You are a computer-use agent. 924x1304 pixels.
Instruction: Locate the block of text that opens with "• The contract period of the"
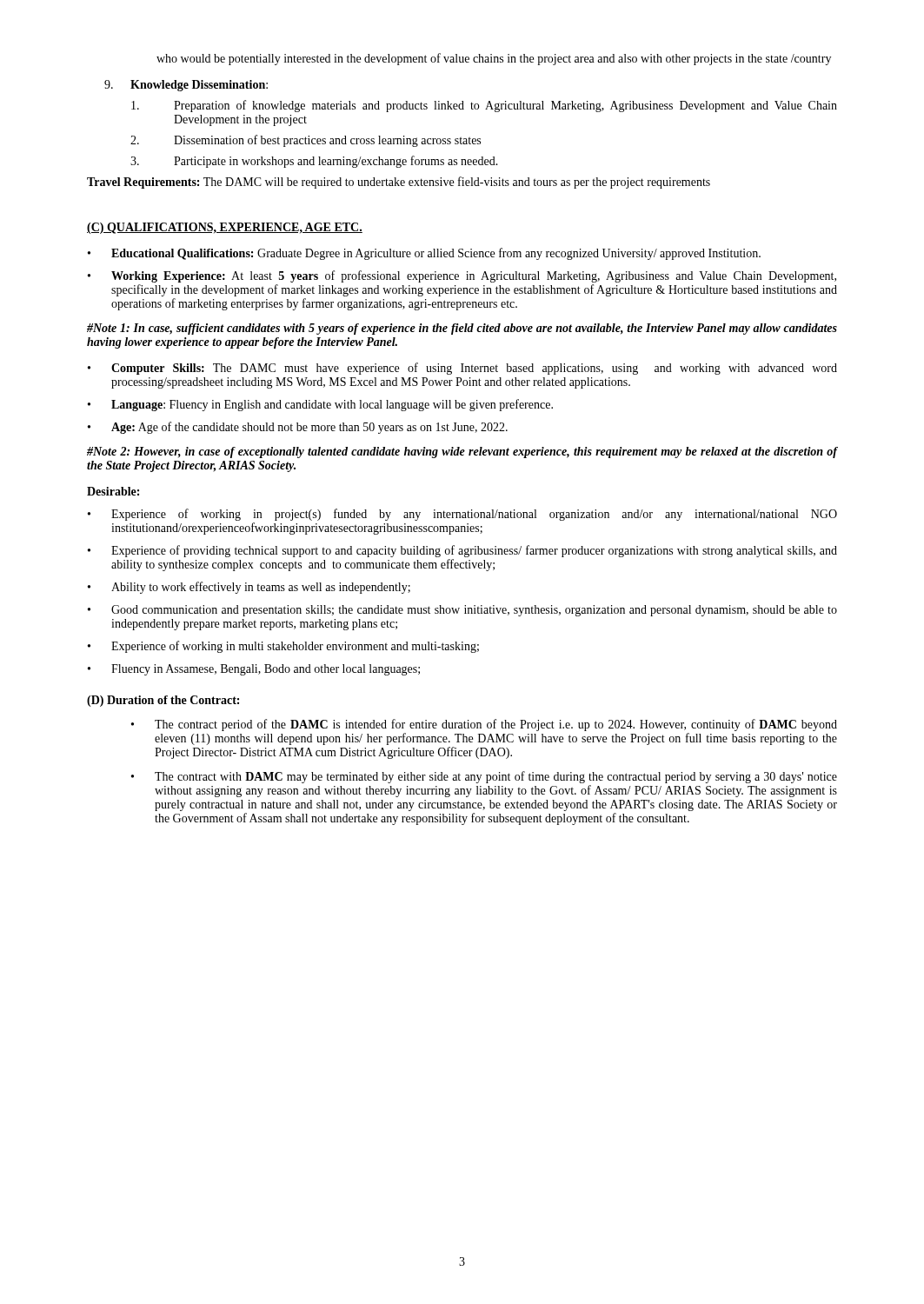click(484, 739)
